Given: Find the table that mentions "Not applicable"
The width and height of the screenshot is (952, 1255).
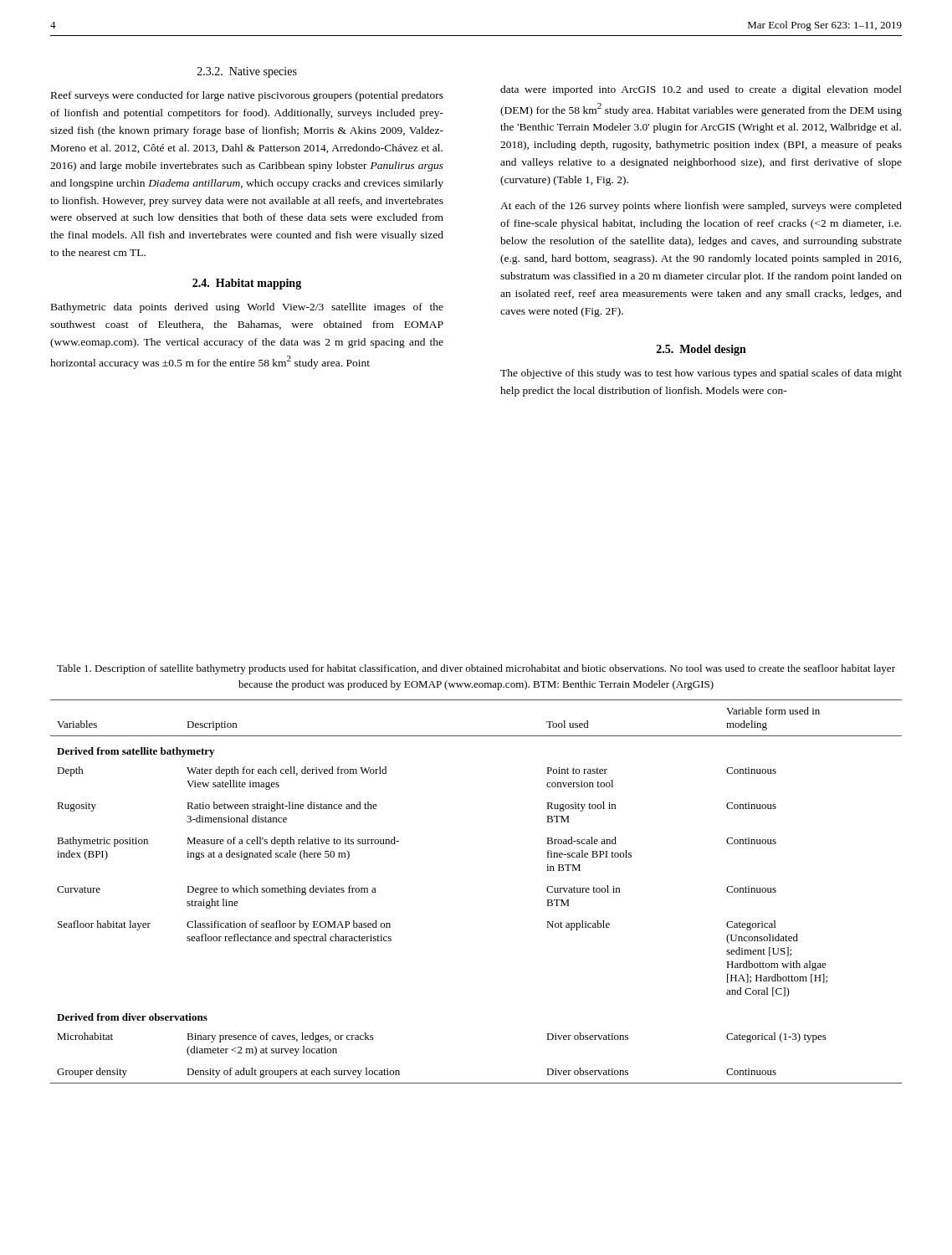Looking at the screenshot, I should pyautogui.click(x=476, y=891).
